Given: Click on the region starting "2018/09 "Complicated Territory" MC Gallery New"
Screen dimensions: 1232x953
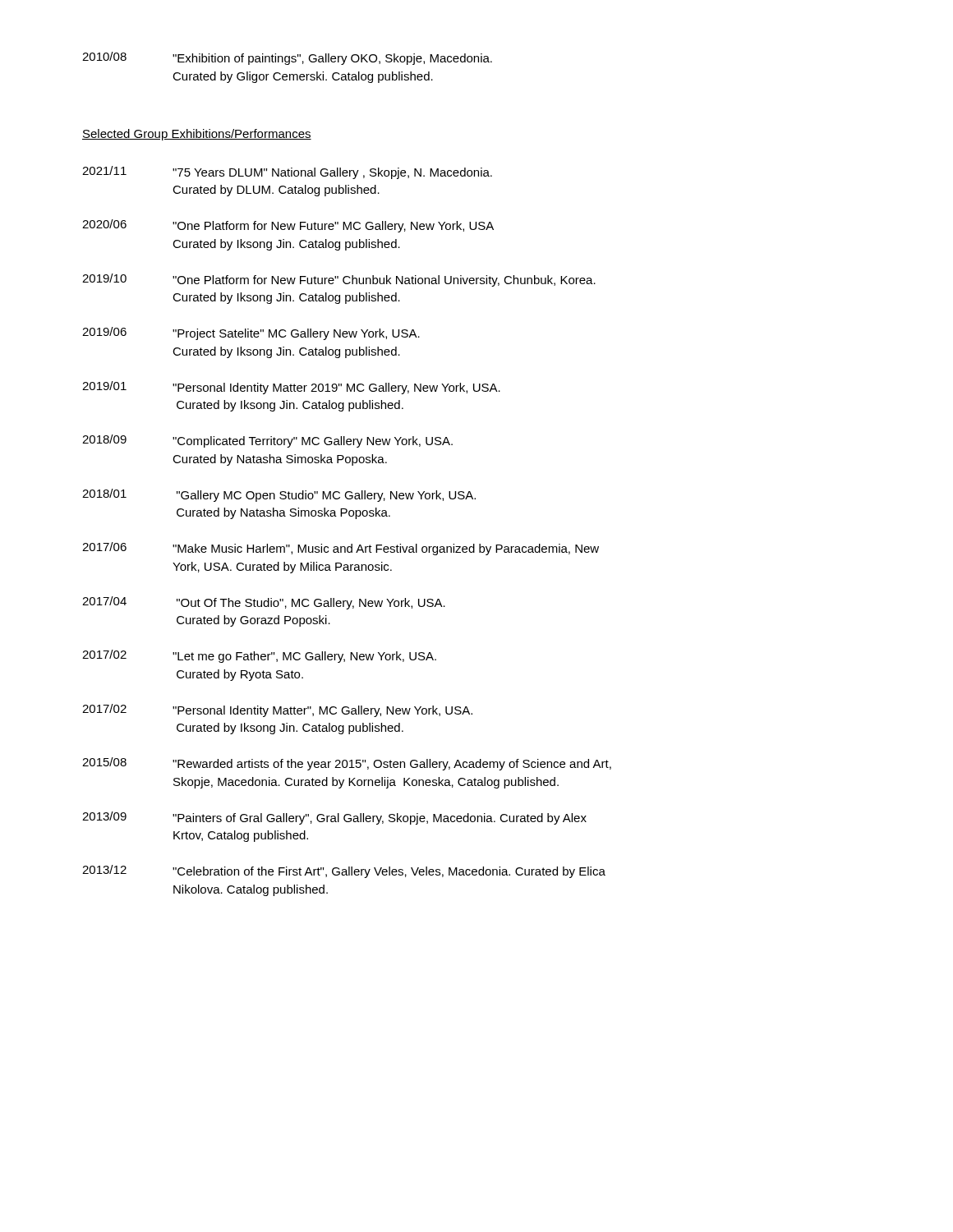Looking at the screenshot, I should (x=267, y=441).
